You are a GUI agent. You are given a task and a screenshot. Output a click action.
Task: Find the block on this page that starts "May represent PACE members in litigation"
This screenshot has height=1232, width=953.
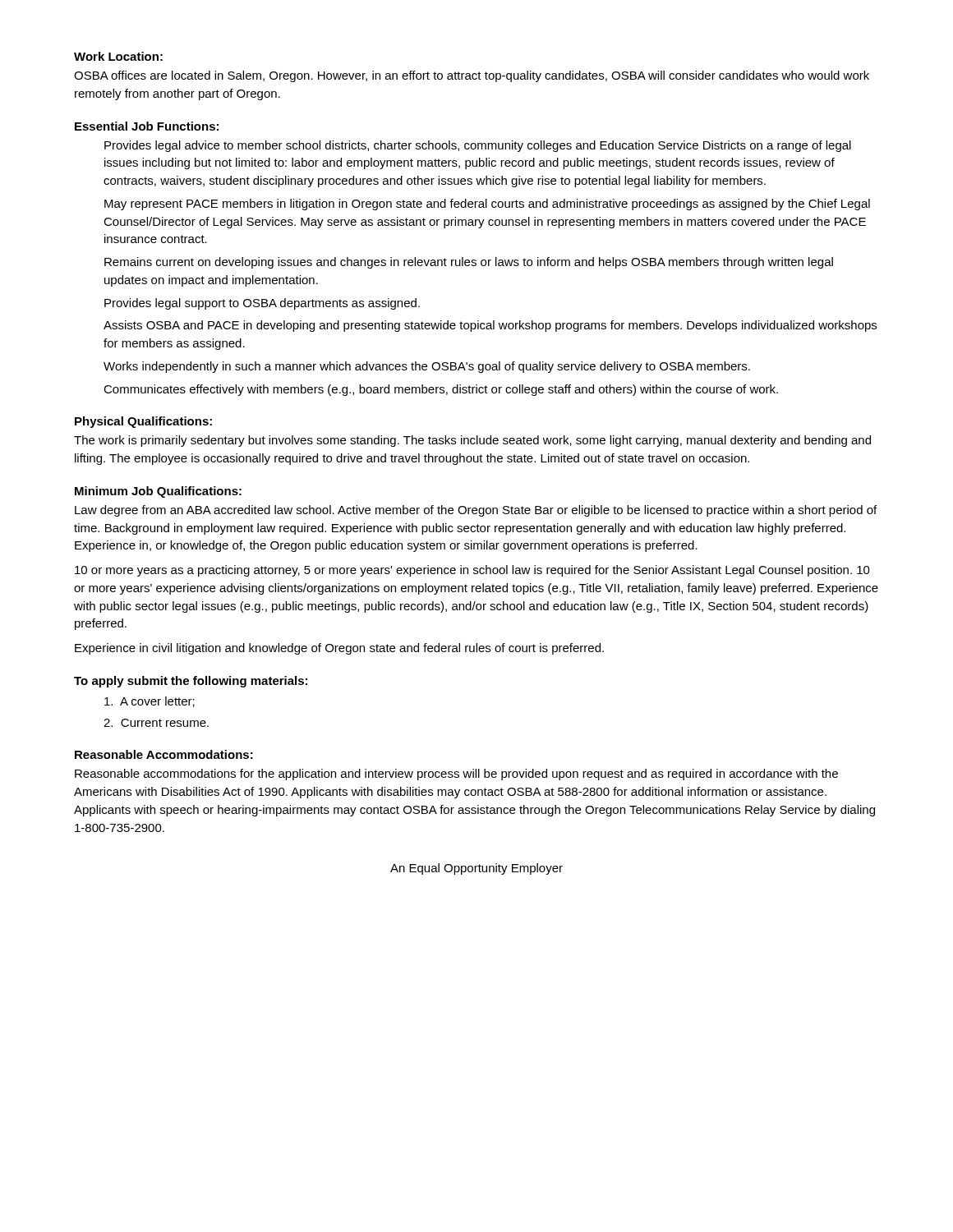click(x=487, y=221)
